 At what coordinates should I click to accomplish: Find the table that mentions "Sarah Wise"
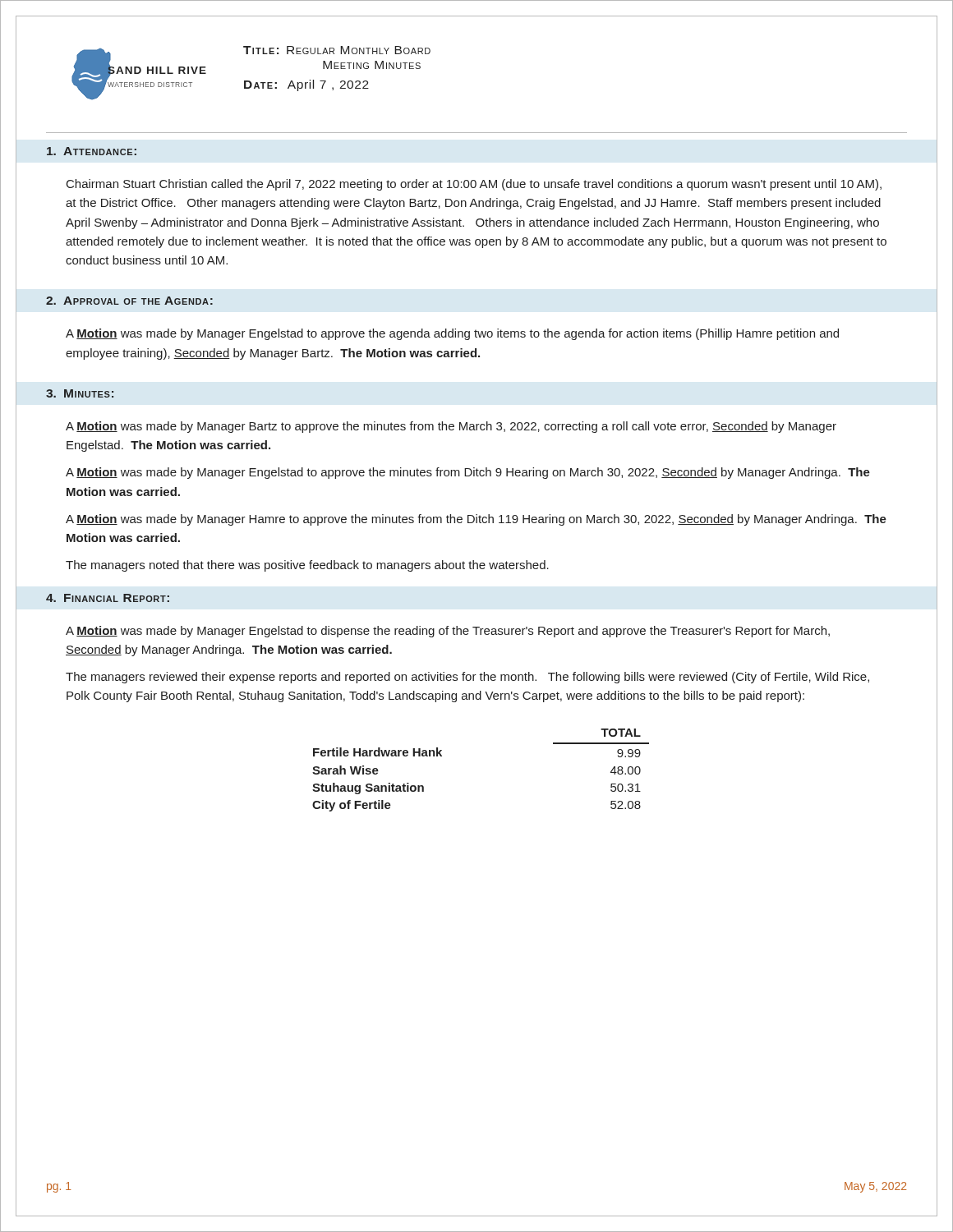point(476,770)
